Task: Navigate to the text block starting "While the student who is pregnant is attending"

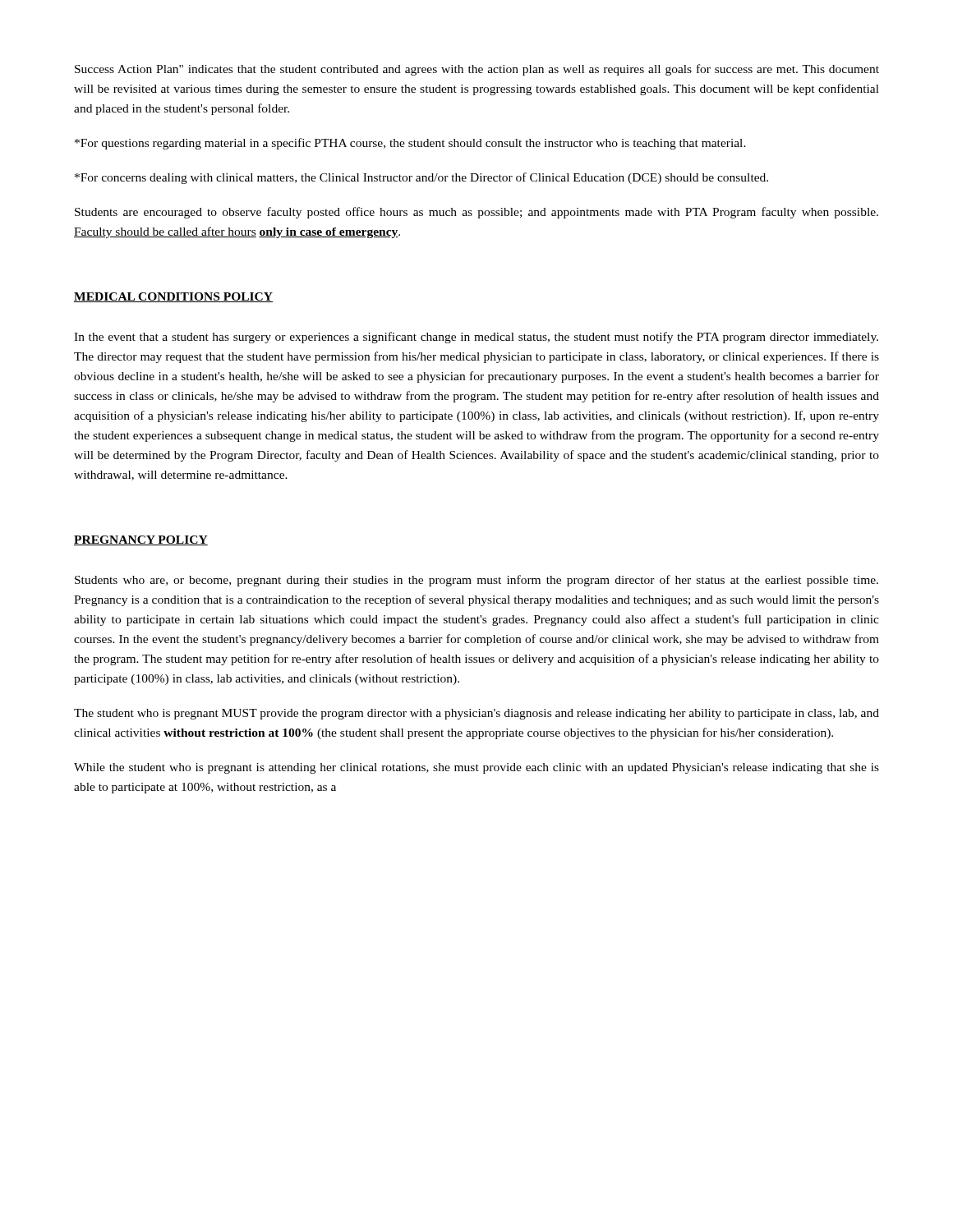Action: click(x=476, y=776)
